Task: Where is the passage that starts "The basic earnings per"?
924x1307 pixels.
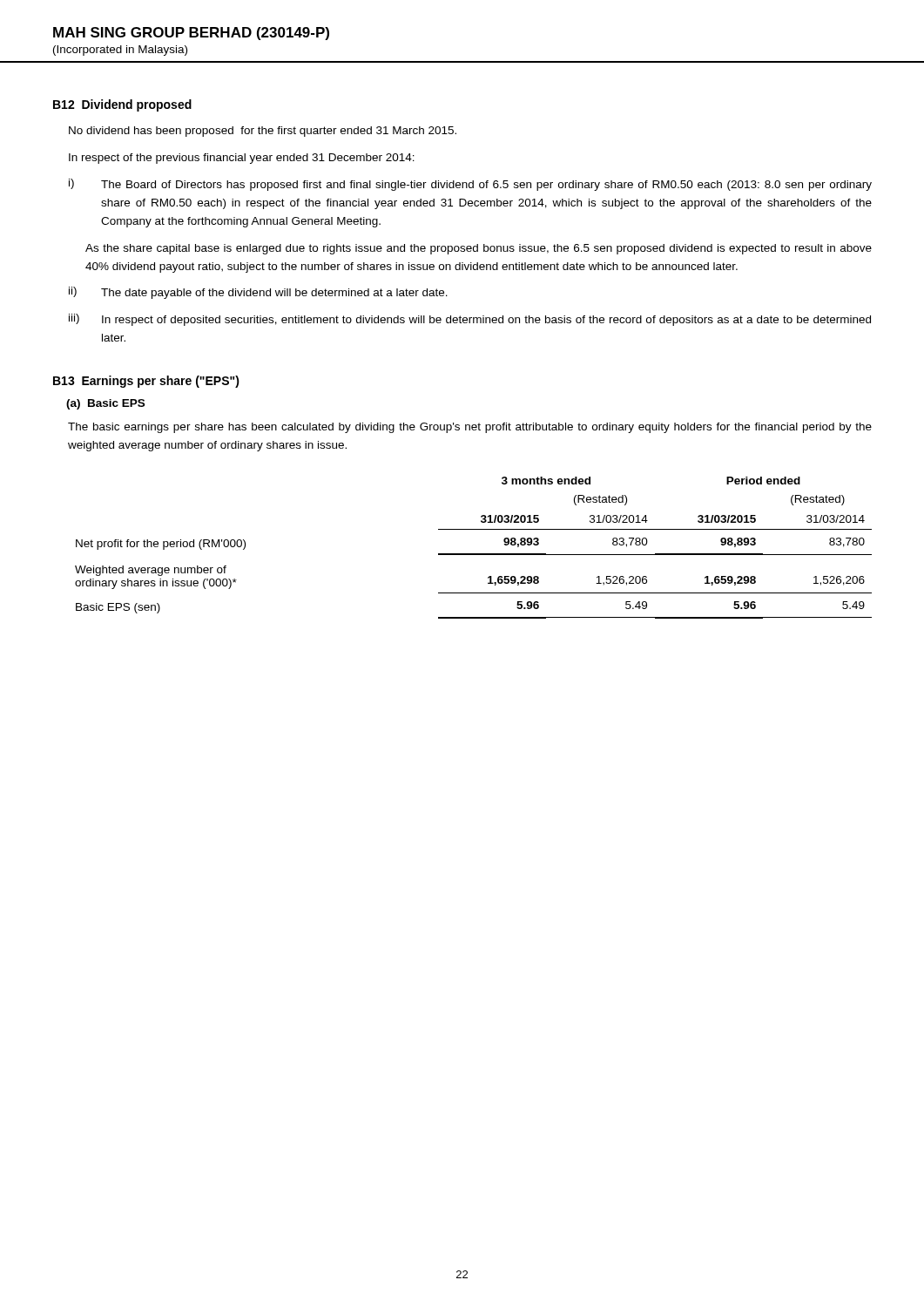Action: [x=470, y=436]
